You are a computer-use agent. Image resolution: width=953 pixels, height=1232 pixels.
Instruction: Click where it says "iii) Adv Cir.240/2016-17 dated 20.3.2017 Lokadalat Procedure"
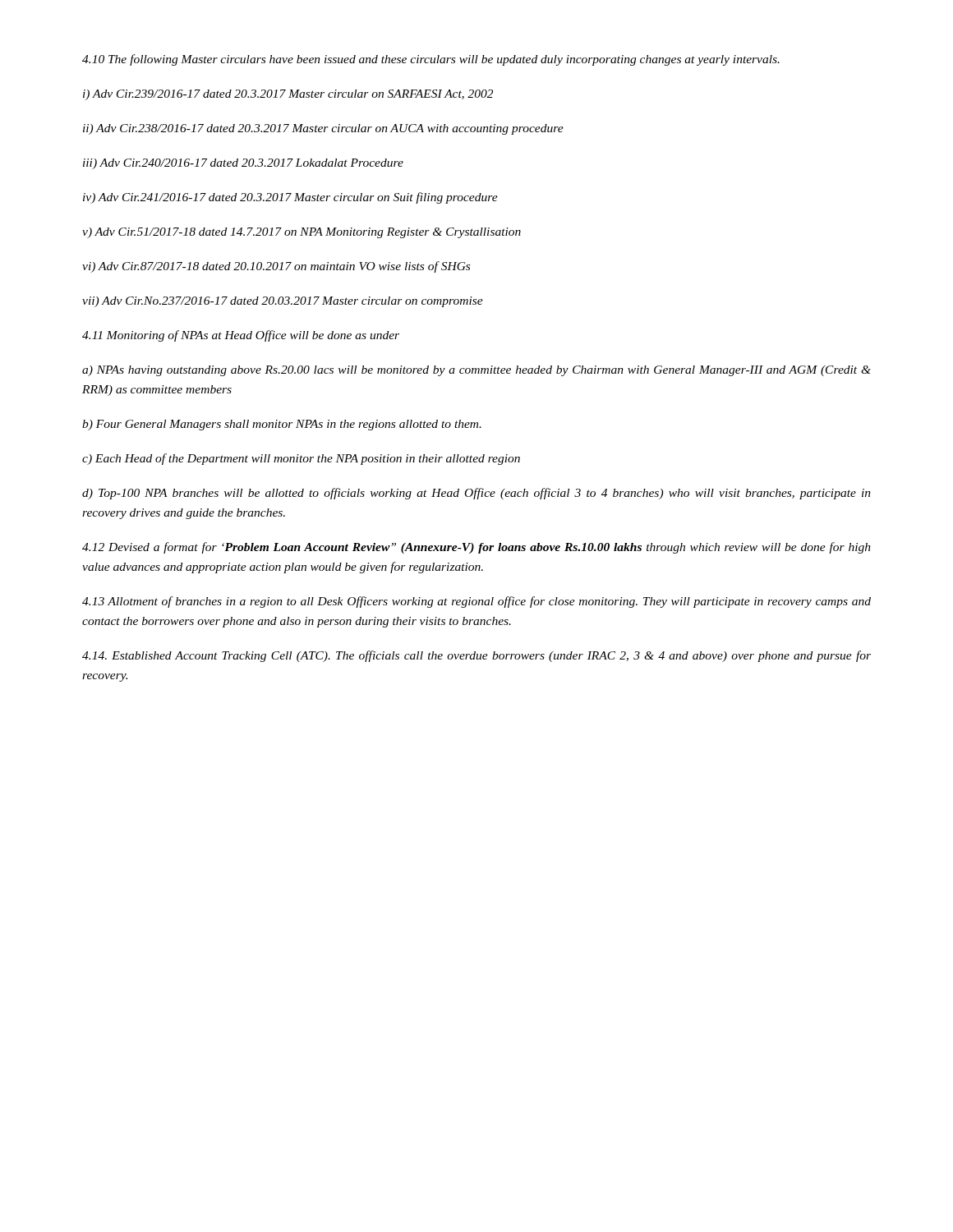click(243, 162)
